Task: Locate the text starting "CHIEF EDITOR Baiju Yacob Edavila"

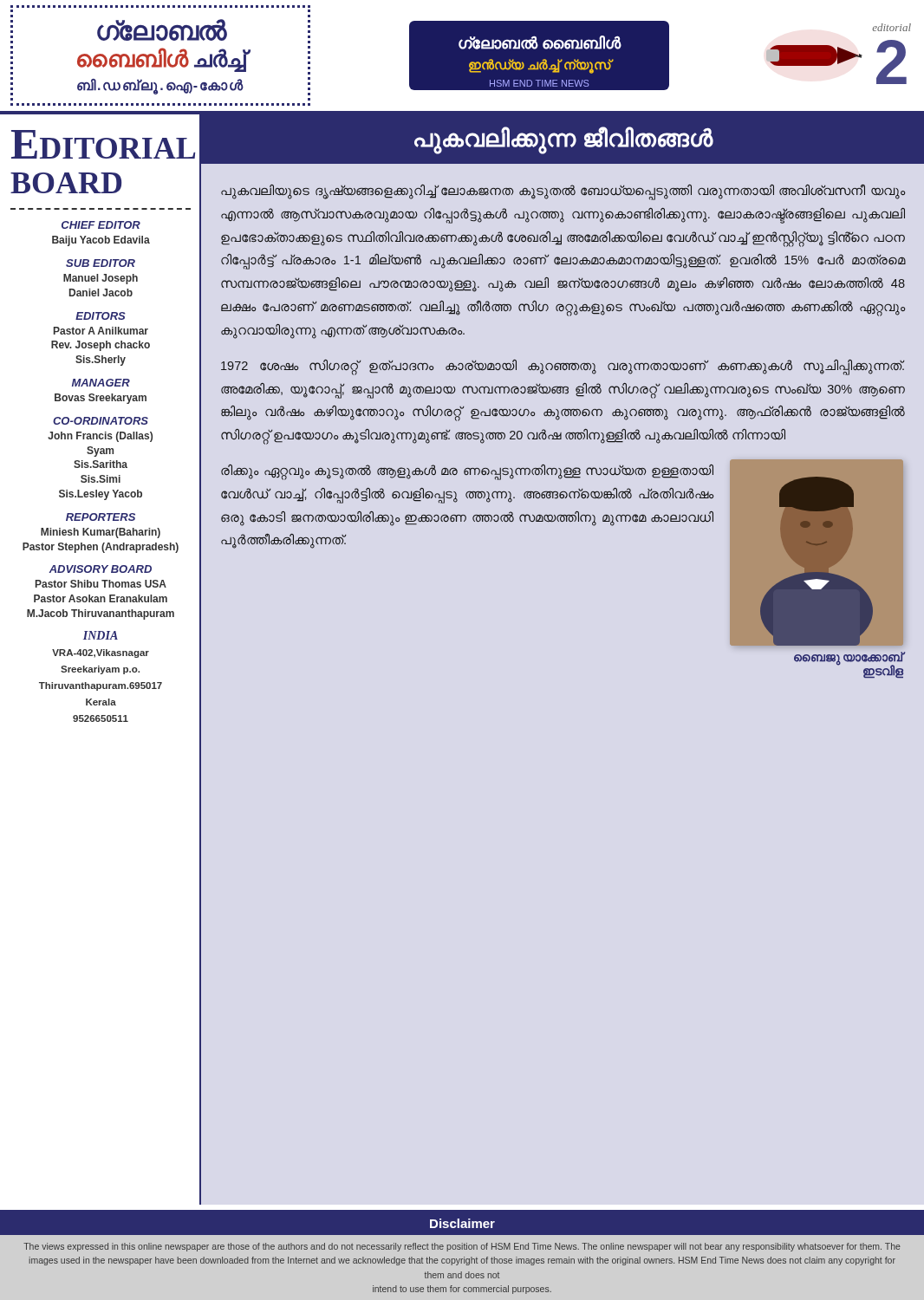Action: tap(101, 233)
